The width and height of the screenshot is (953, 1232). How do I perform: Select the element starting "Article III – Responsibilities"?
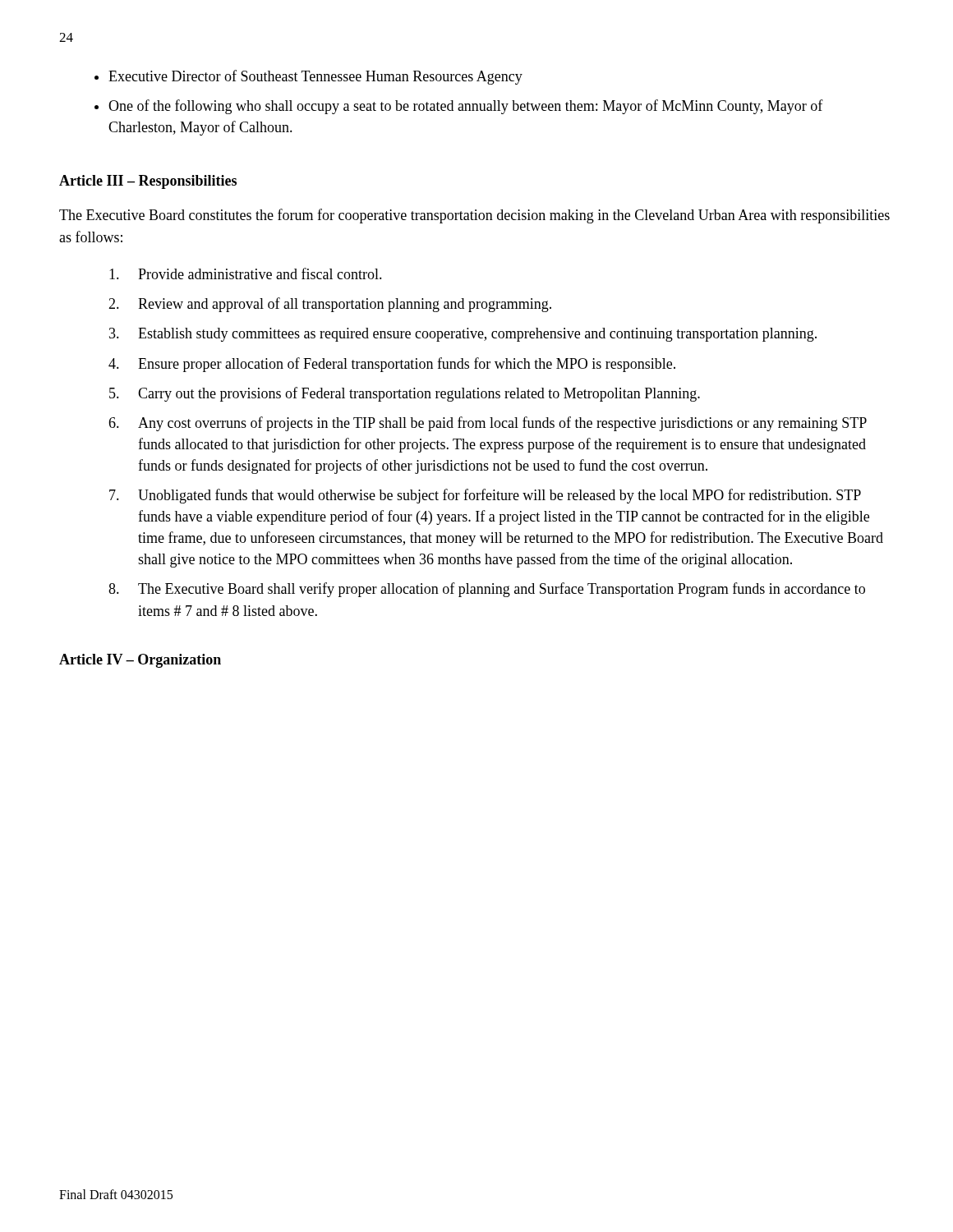tap(148, 181)
